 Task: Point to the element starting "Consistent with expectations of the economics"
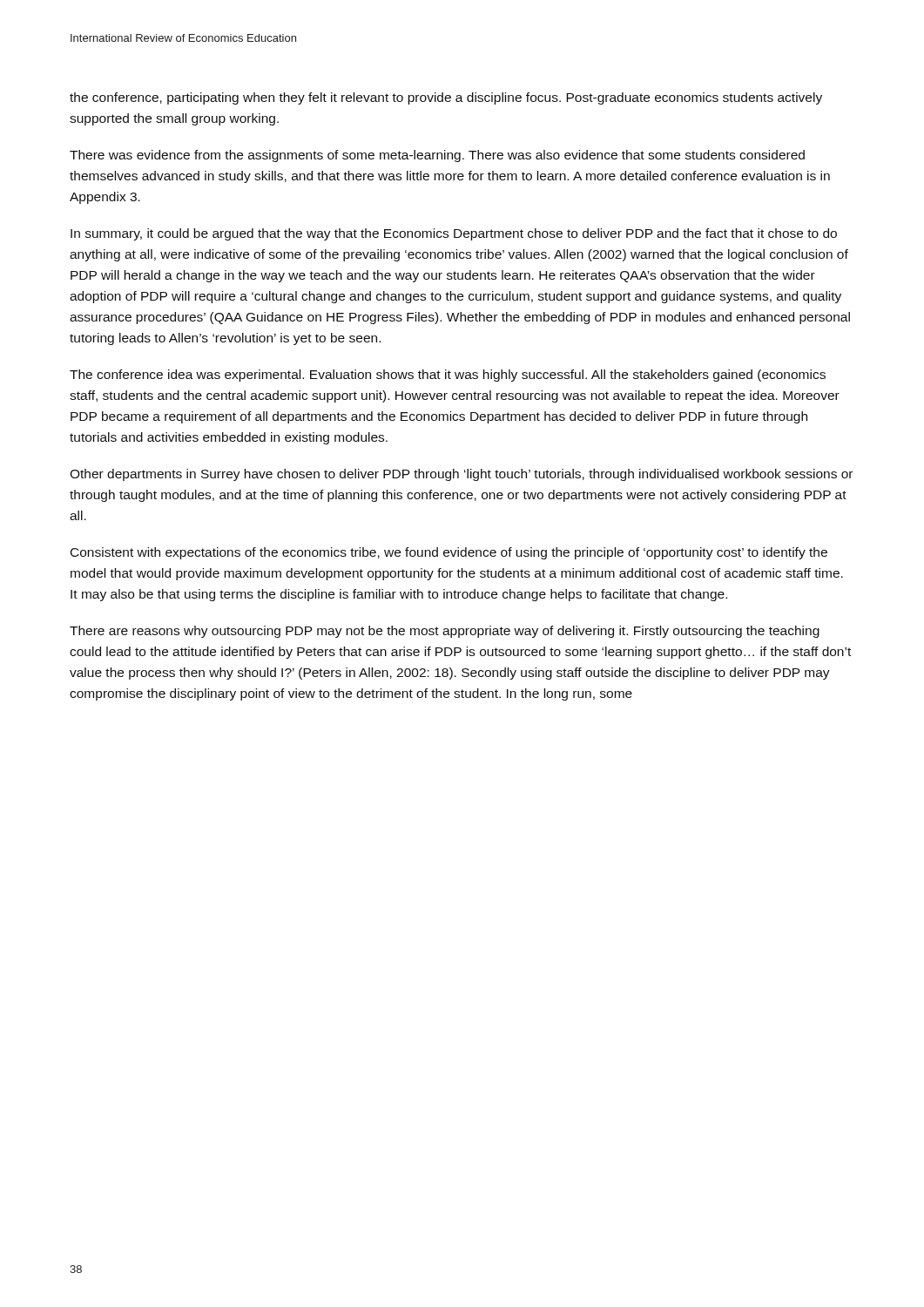point(457,573)
